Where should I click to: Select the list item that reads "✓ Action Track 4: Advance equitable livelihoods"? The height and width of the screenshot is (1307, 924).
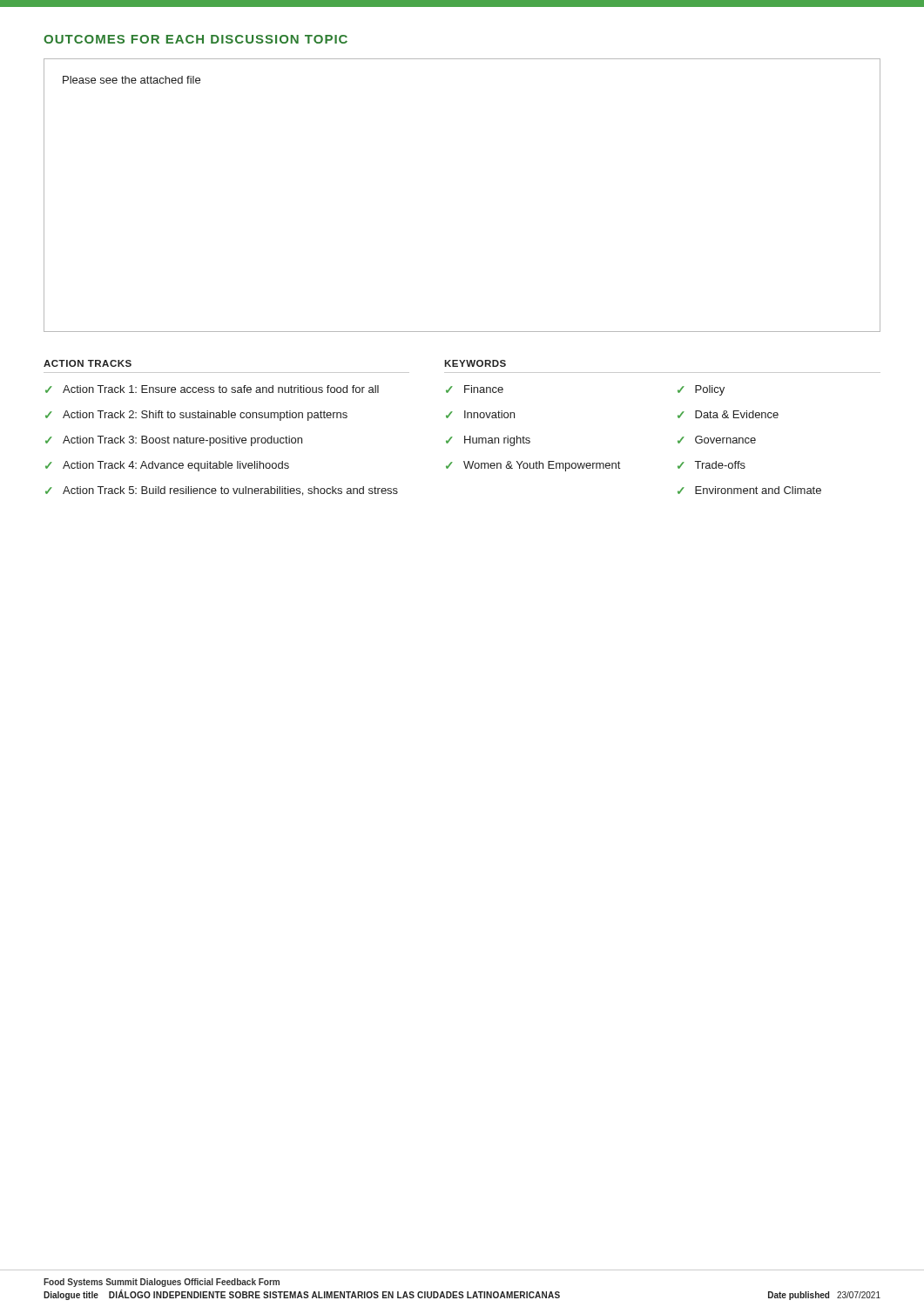tap(166, 465)
